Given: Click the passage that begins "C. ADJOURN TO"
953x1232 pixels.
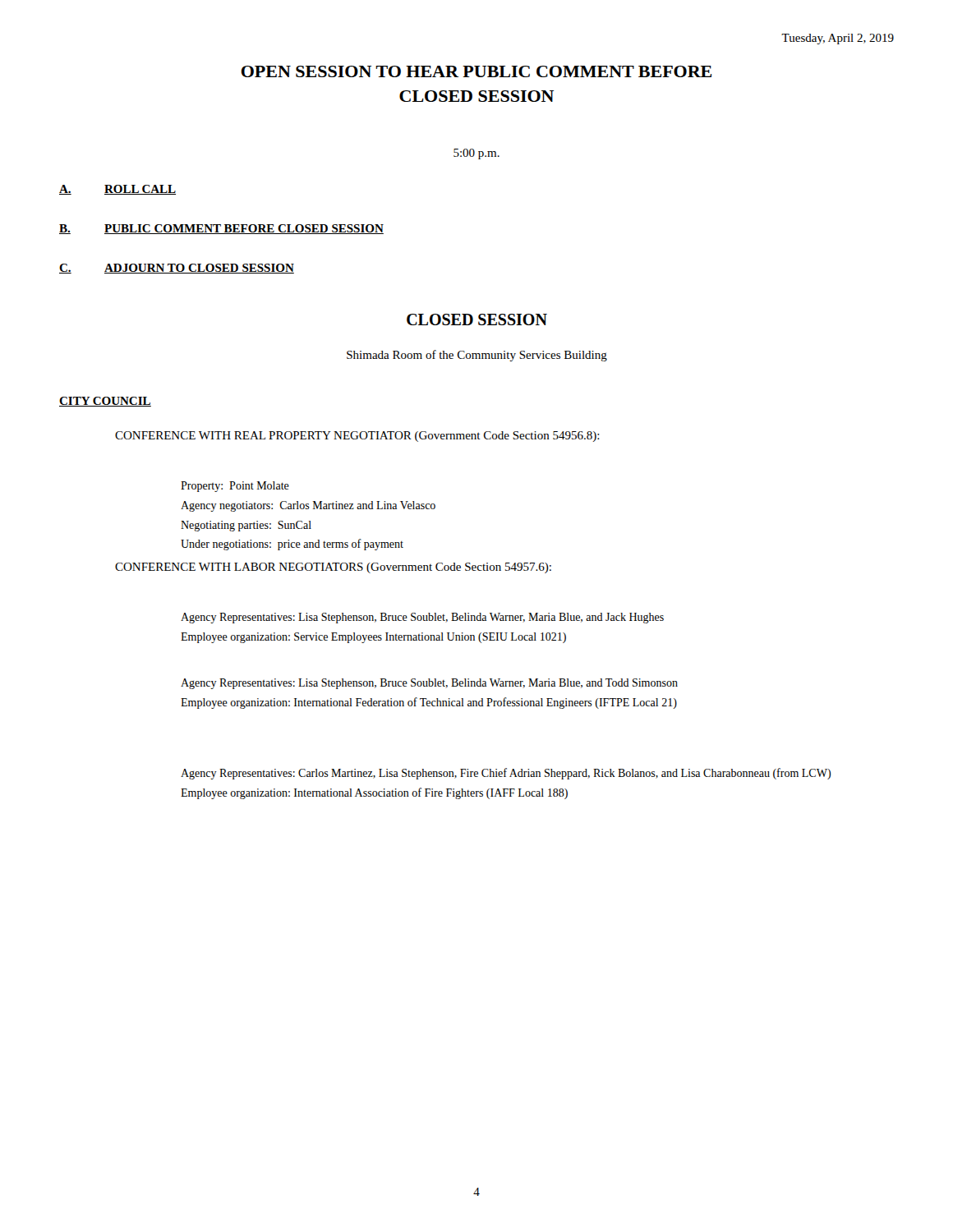Looking at the screenshot, I should 177,268.
